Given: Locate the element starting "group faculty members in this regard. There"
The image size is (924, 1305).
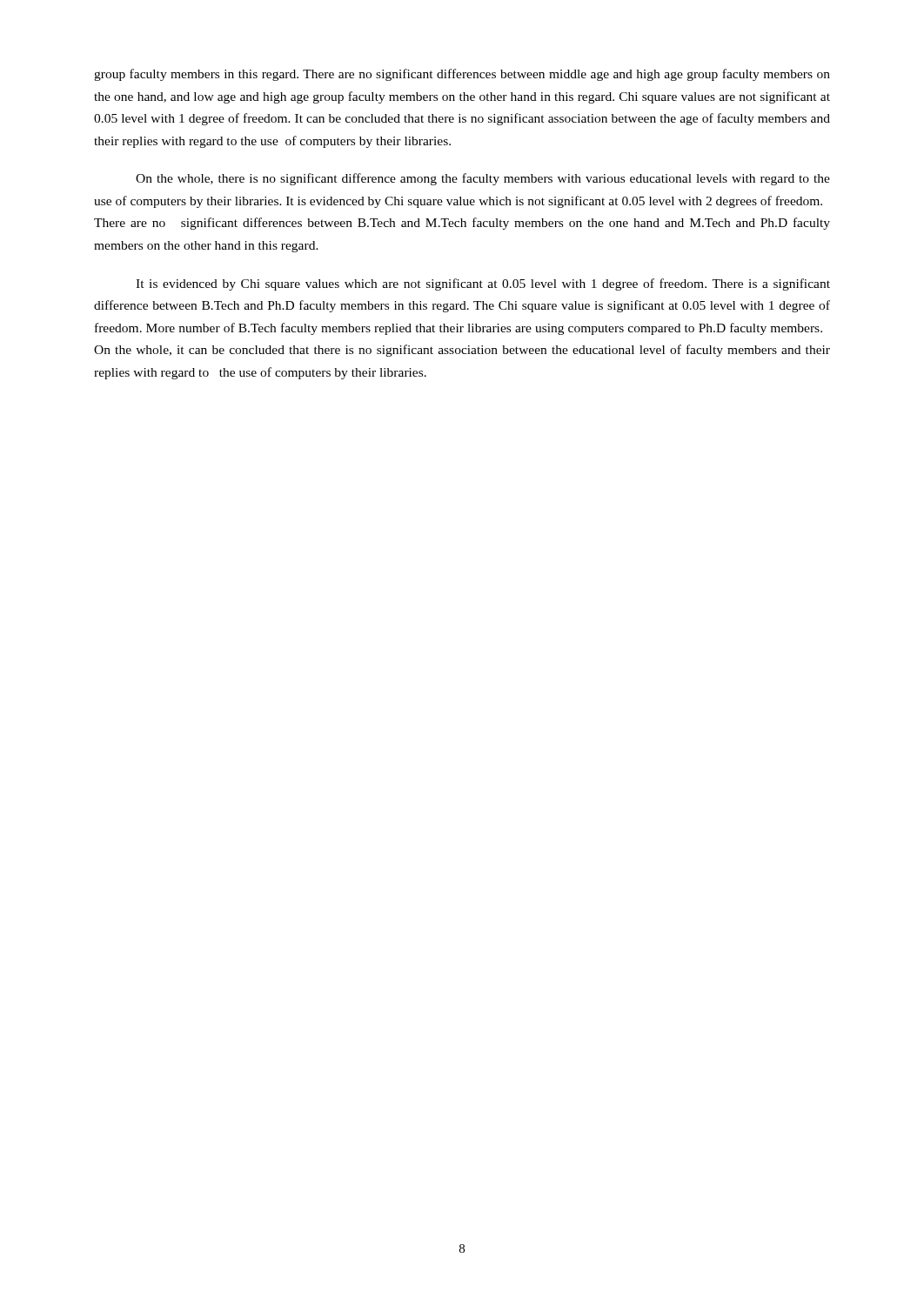Looking at the screenshot, I should click(462, 107).
